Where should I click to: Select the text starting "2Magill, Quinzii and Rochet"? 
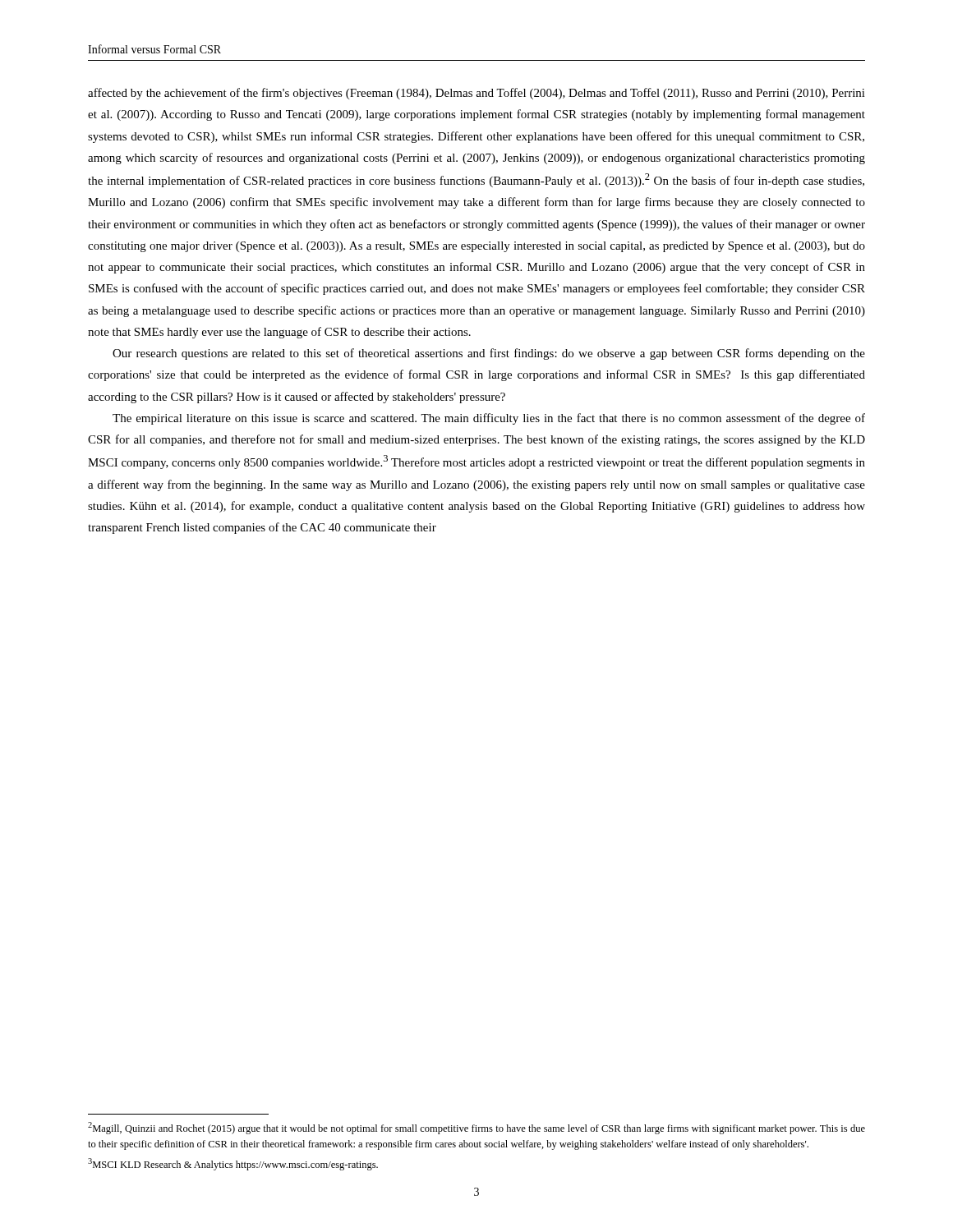click(x=476, y=1144)
